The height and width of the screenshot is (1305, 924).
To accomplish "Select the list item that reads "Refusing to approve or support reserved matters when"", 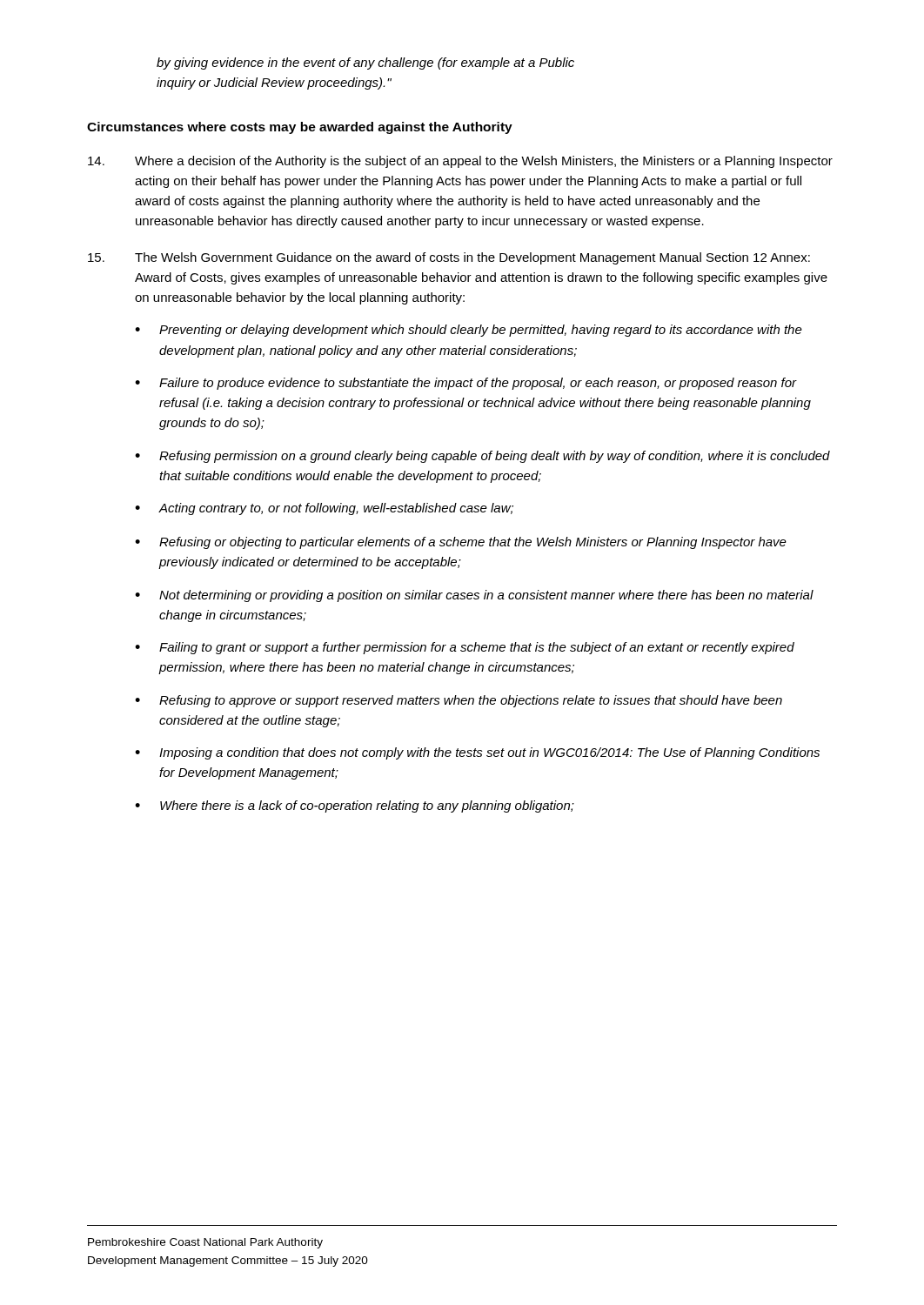I will tap(498, 710).
